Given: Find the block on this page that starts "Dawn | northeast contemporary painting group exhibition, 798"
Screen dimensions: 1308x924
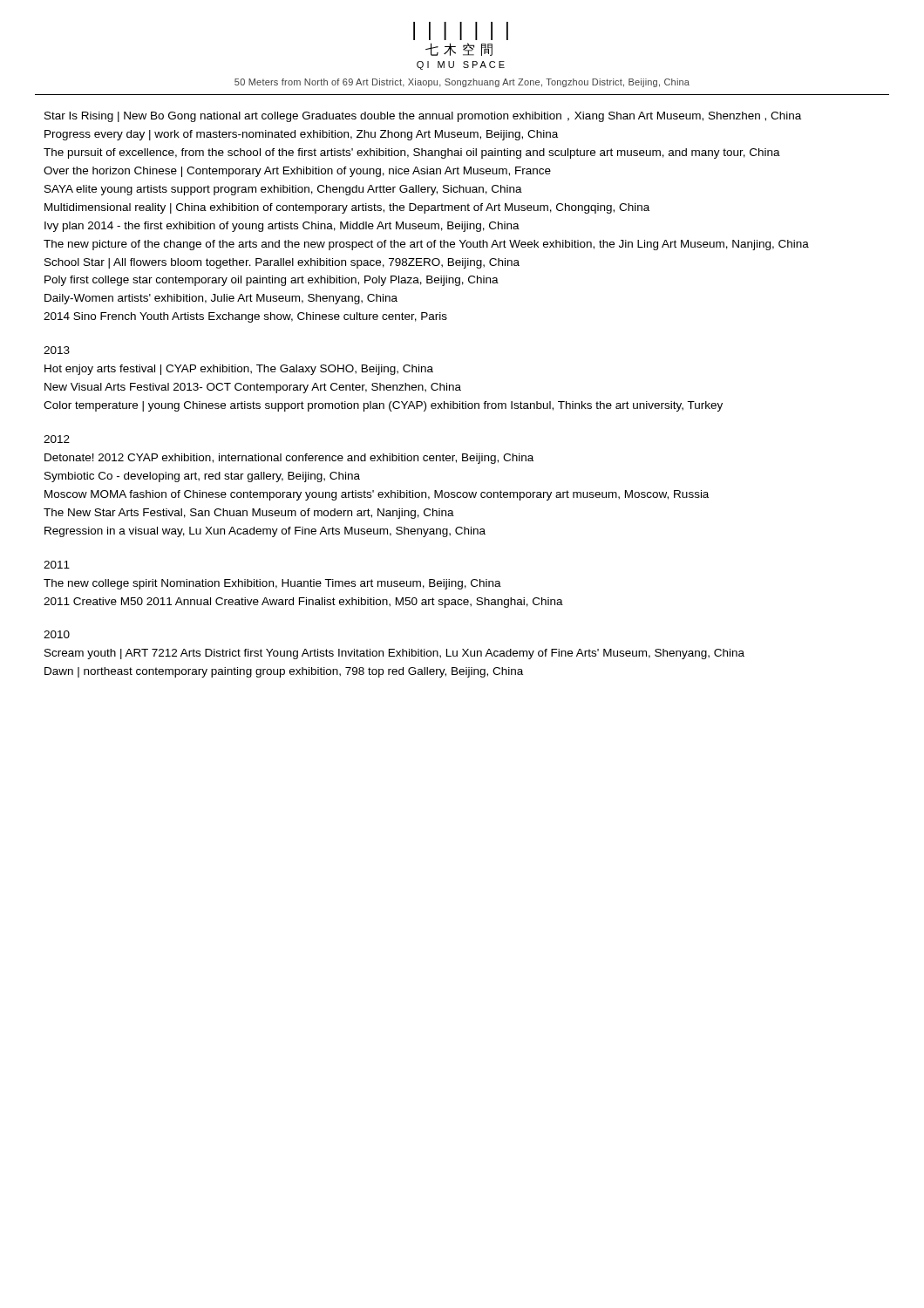Looking at the screenshot, I should point(283,671).
